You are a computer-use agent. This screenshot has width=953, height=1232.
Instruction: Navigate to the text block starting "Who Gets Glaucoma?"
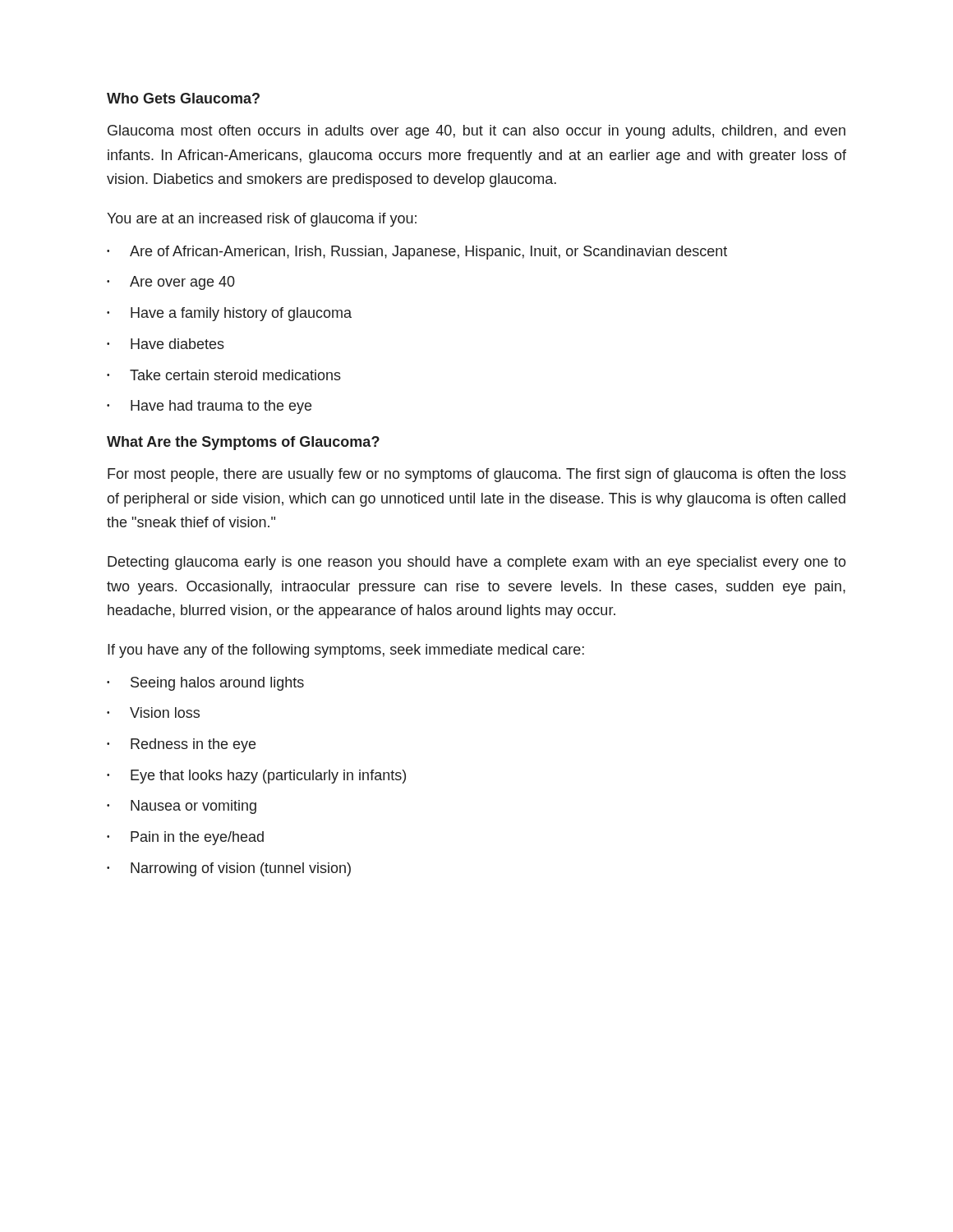click(184, 99)
